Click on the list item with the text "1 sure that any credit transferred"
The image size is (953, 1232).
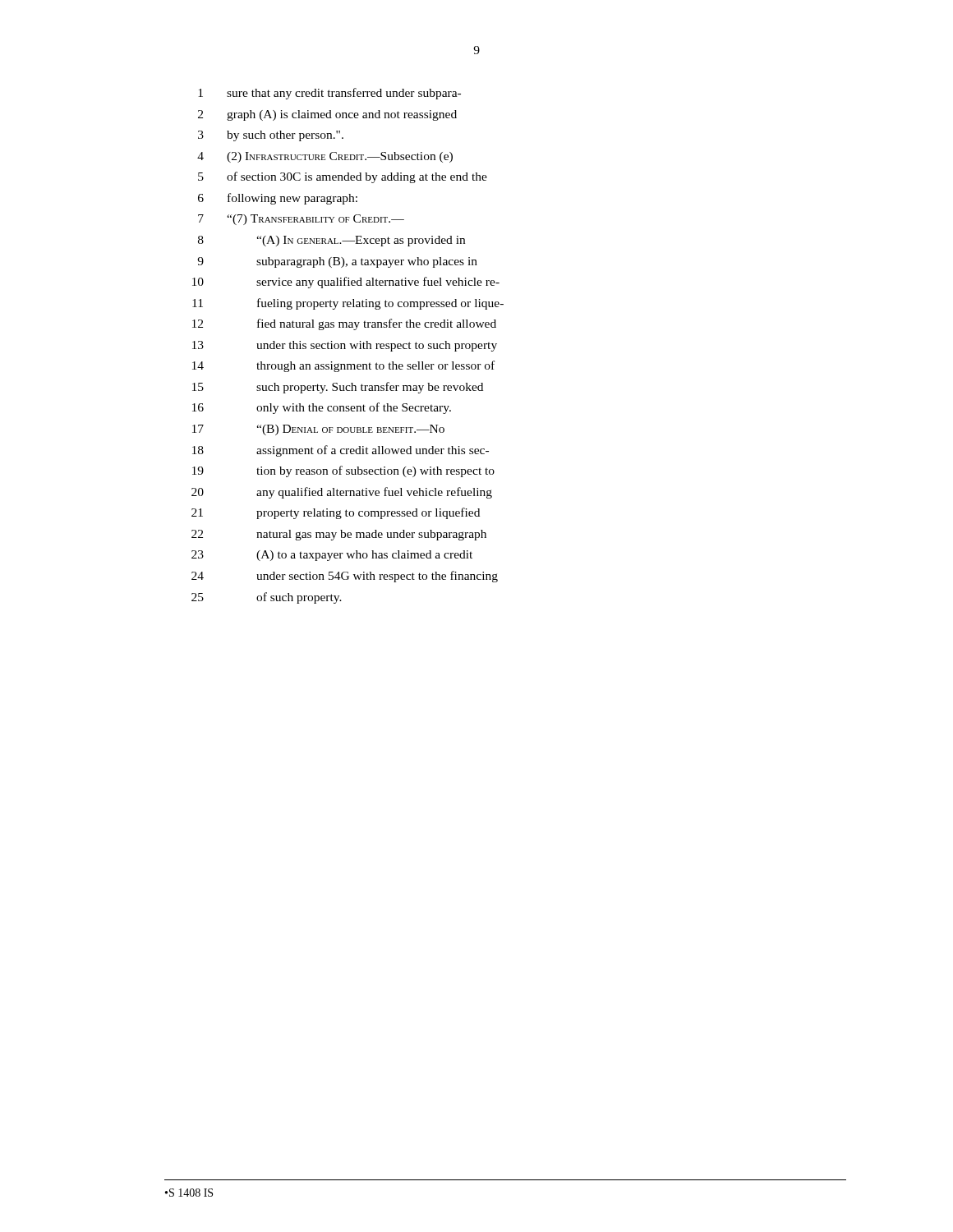click(329, 94)
